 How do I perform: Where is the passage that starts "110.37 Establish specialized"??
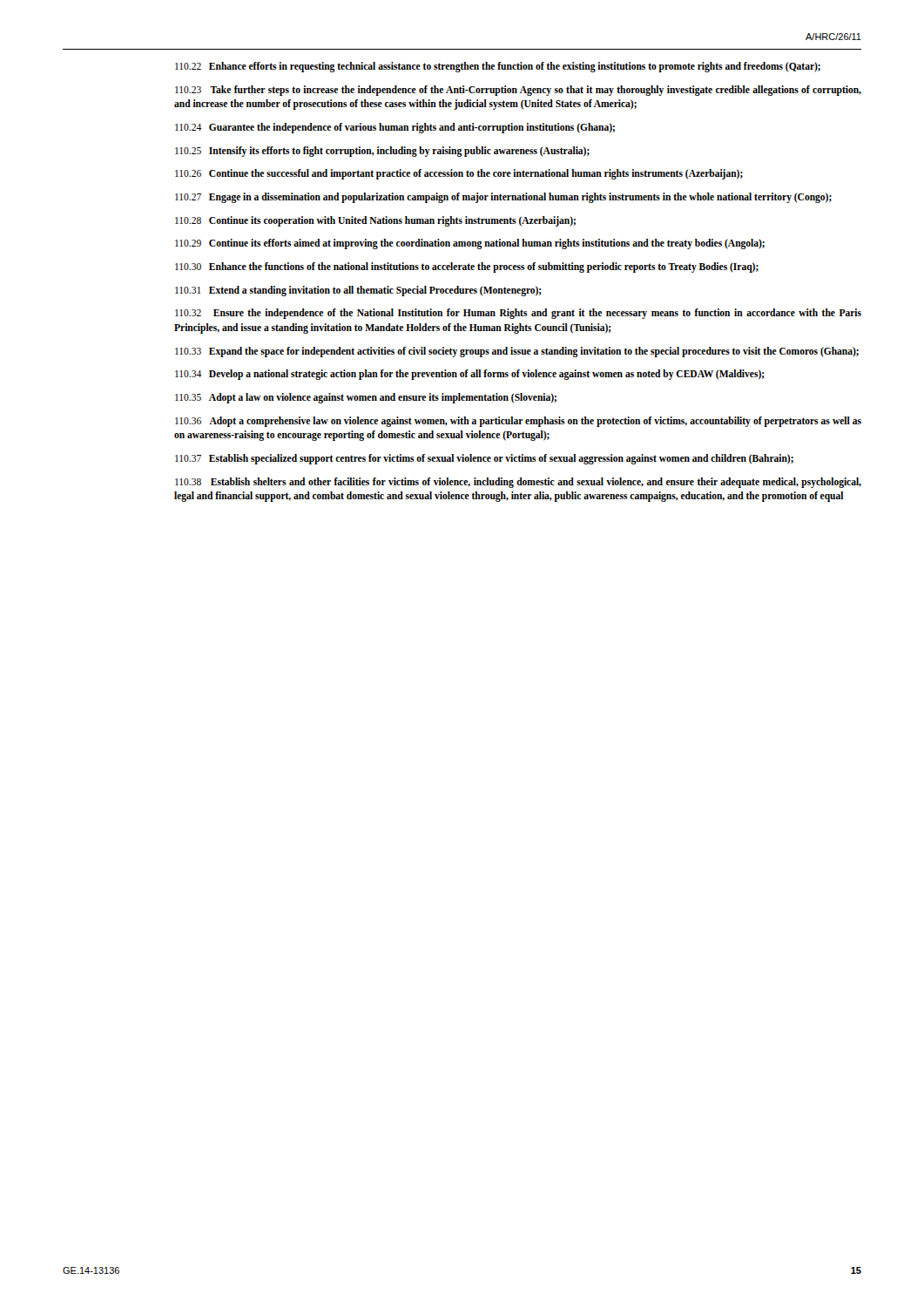(484, 458)
